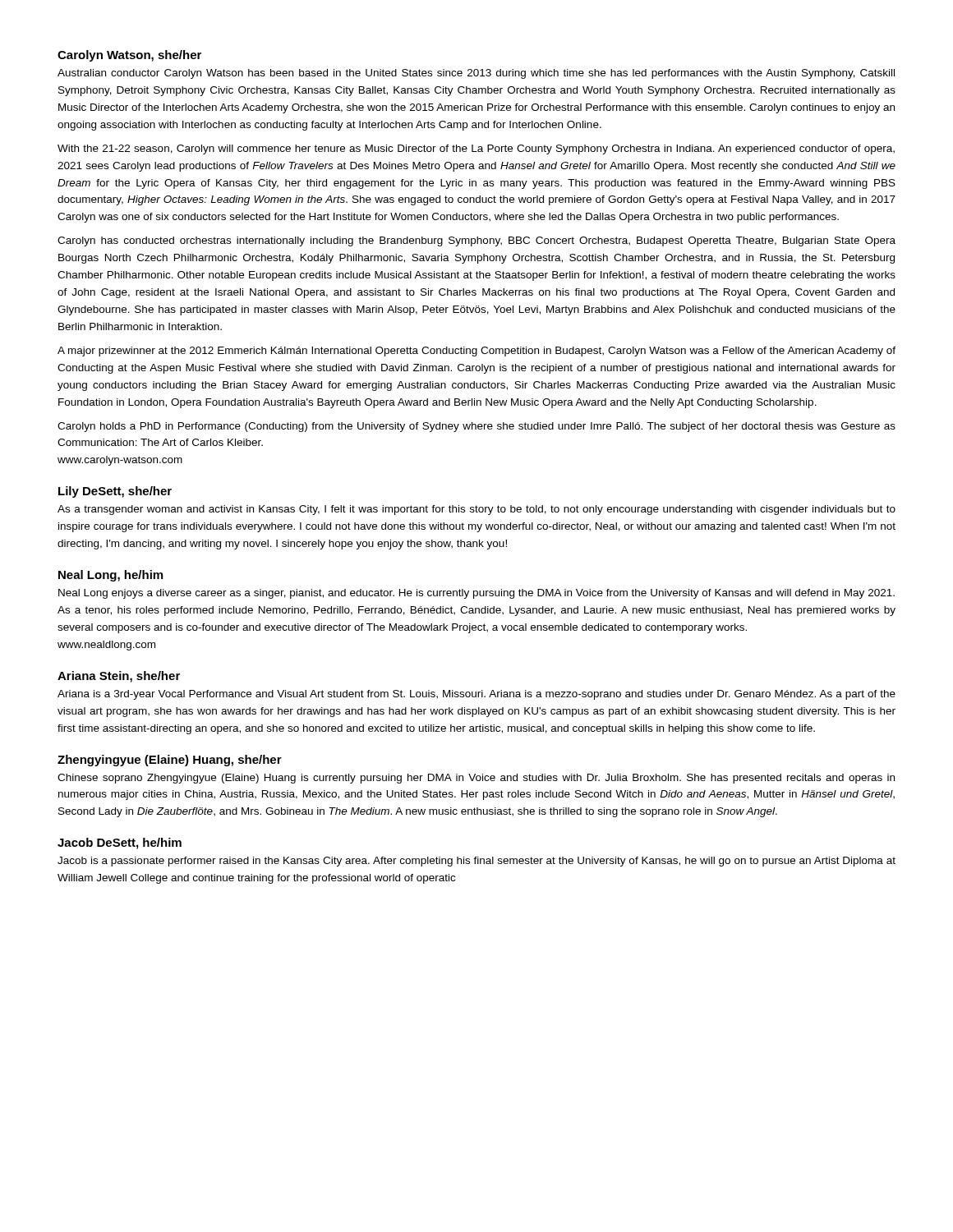Screen dimensions: 1232x953
Task: Select the passage starting "Jacob is a"
Action: (476, 869)
